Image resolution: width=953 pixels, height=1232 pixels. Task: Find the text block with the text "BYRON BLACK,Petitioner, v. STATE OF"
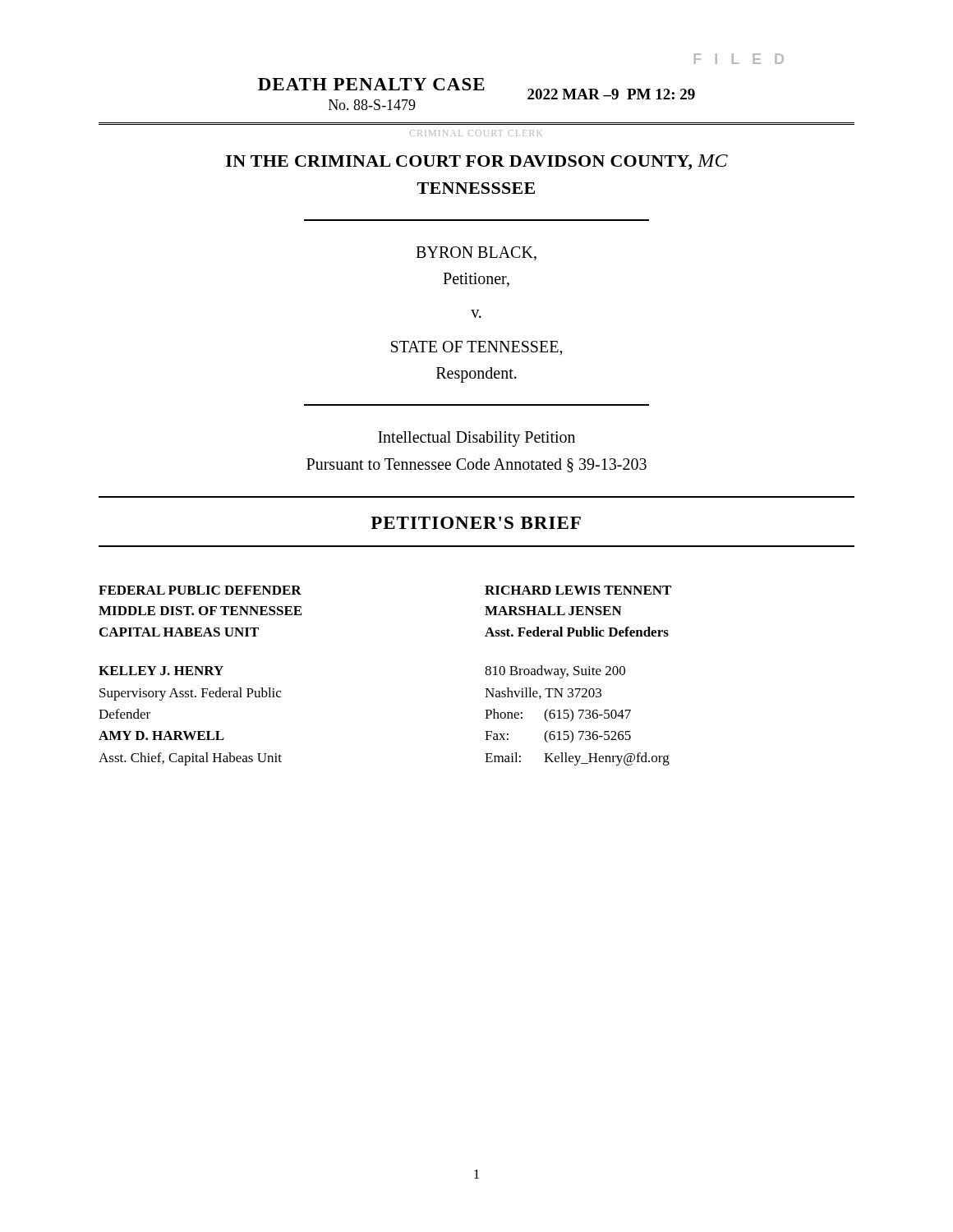[476, 312]
